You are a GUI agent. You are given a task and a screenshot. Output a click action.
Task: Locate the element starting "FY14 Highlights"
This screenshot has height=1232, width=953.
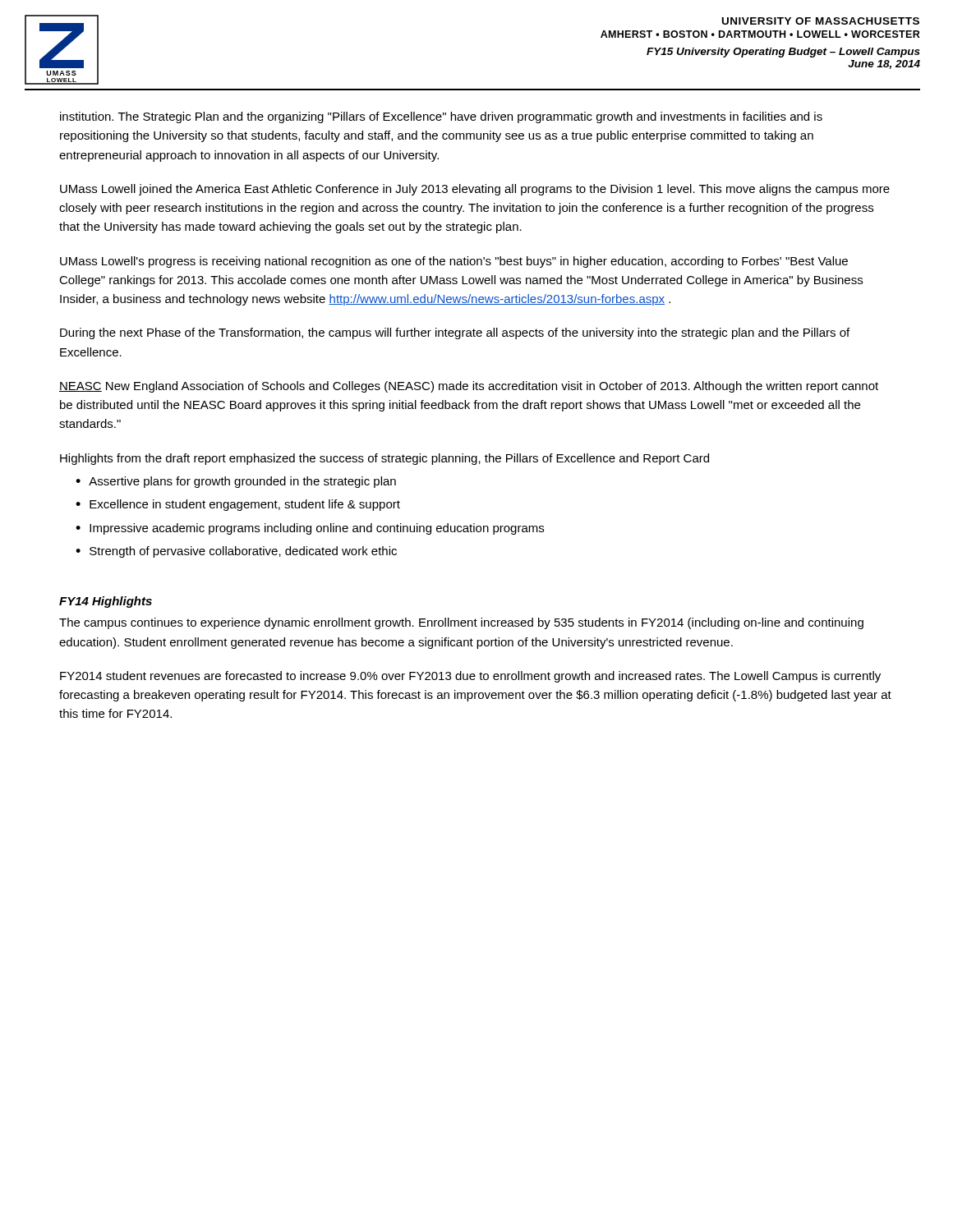pos(106,601)
